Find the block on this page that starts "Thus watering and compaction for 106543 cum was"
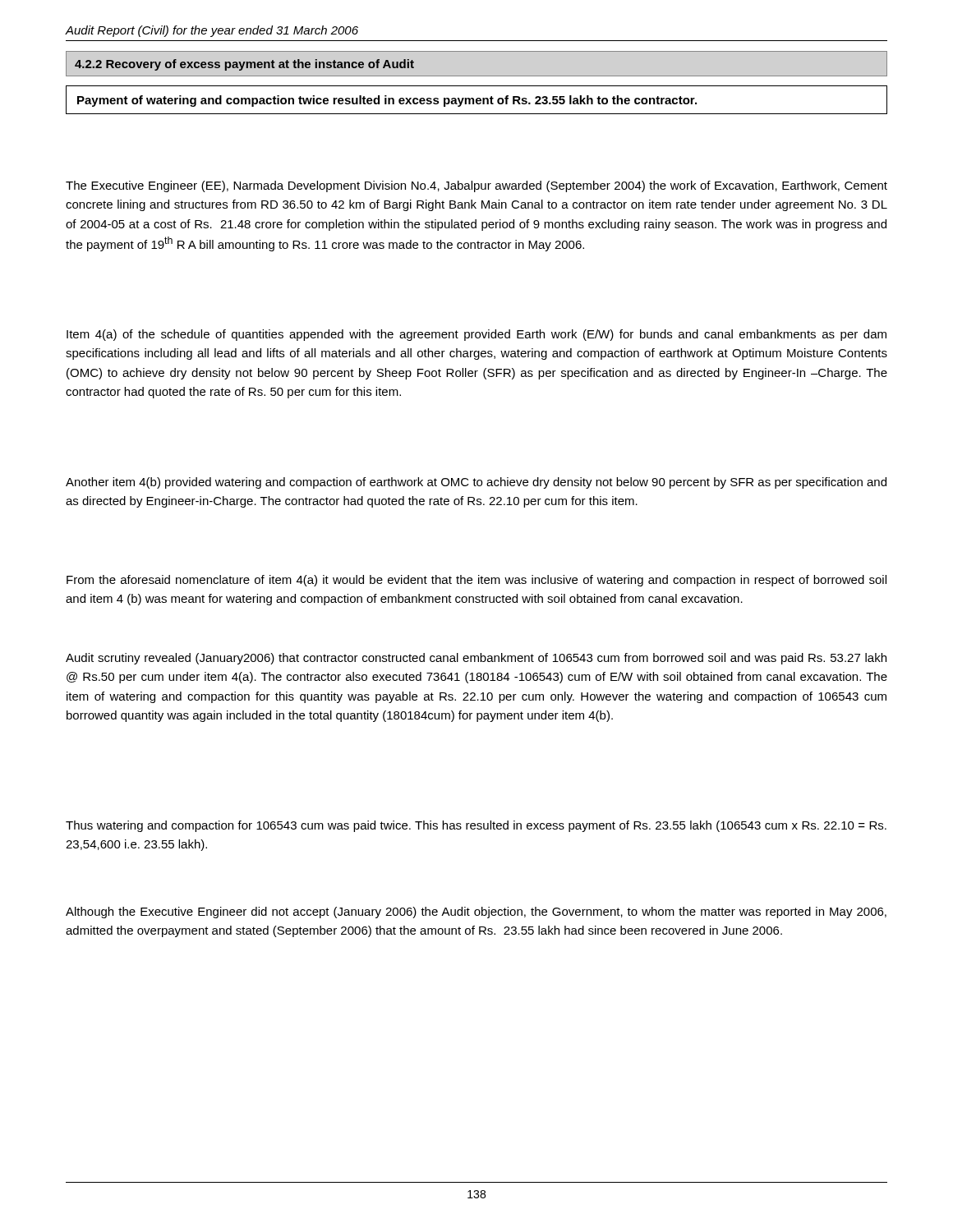The width and height of the screenshot is (953, 1232). (476, 835)
